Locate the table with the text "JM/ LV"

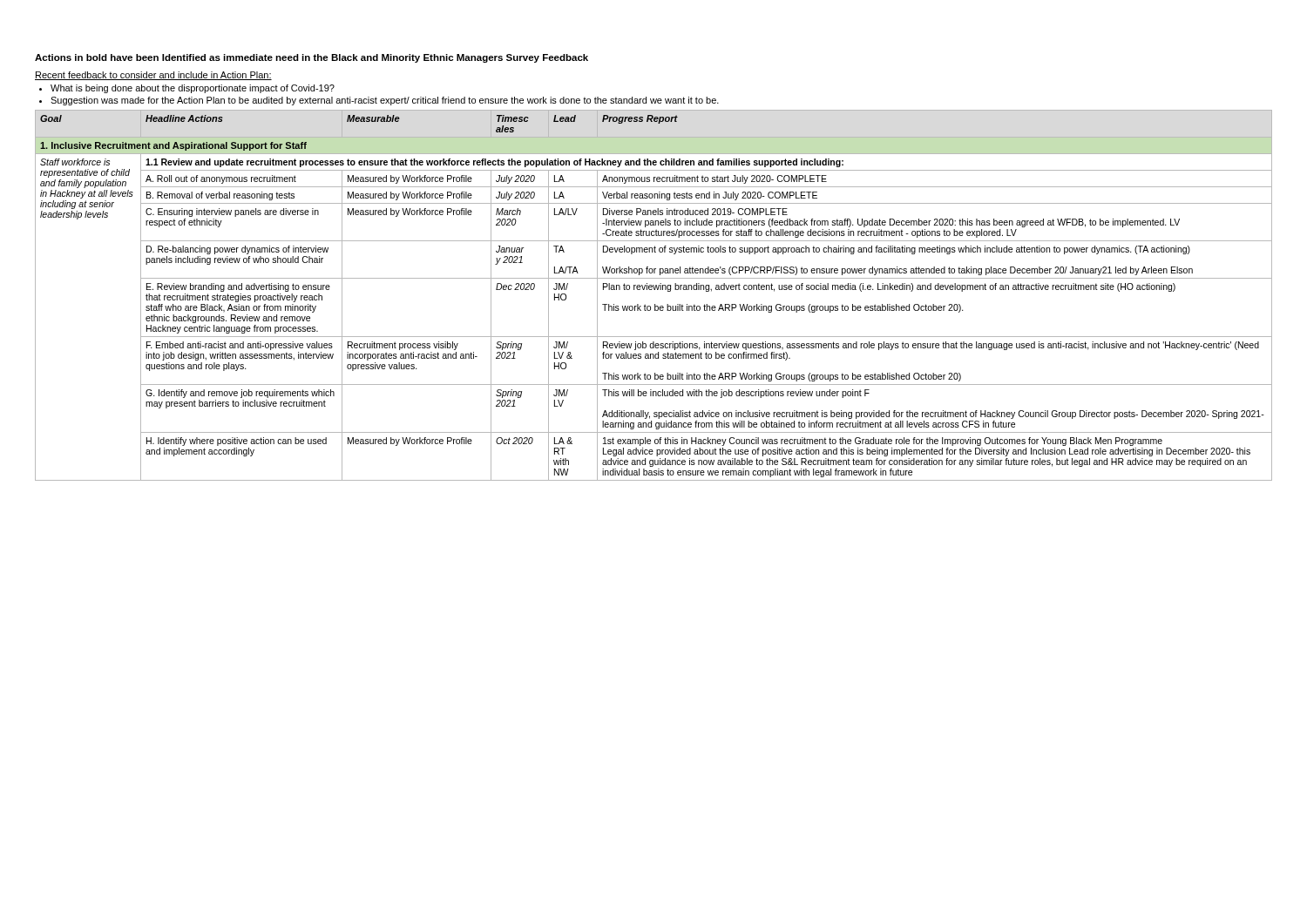(654, 295)
